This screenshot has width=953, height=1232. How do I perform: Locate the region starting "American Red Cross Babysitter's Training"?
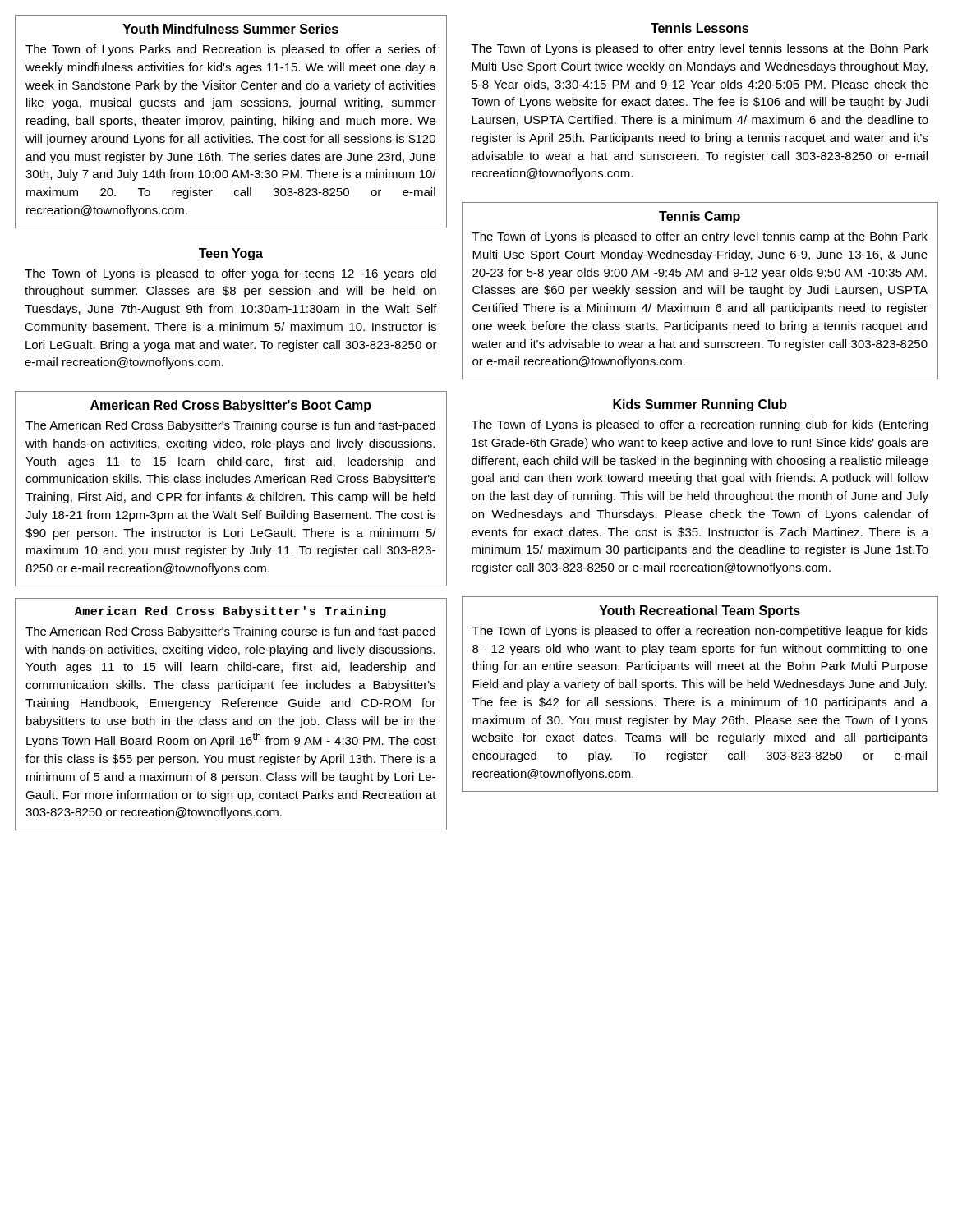click(231, 612)
